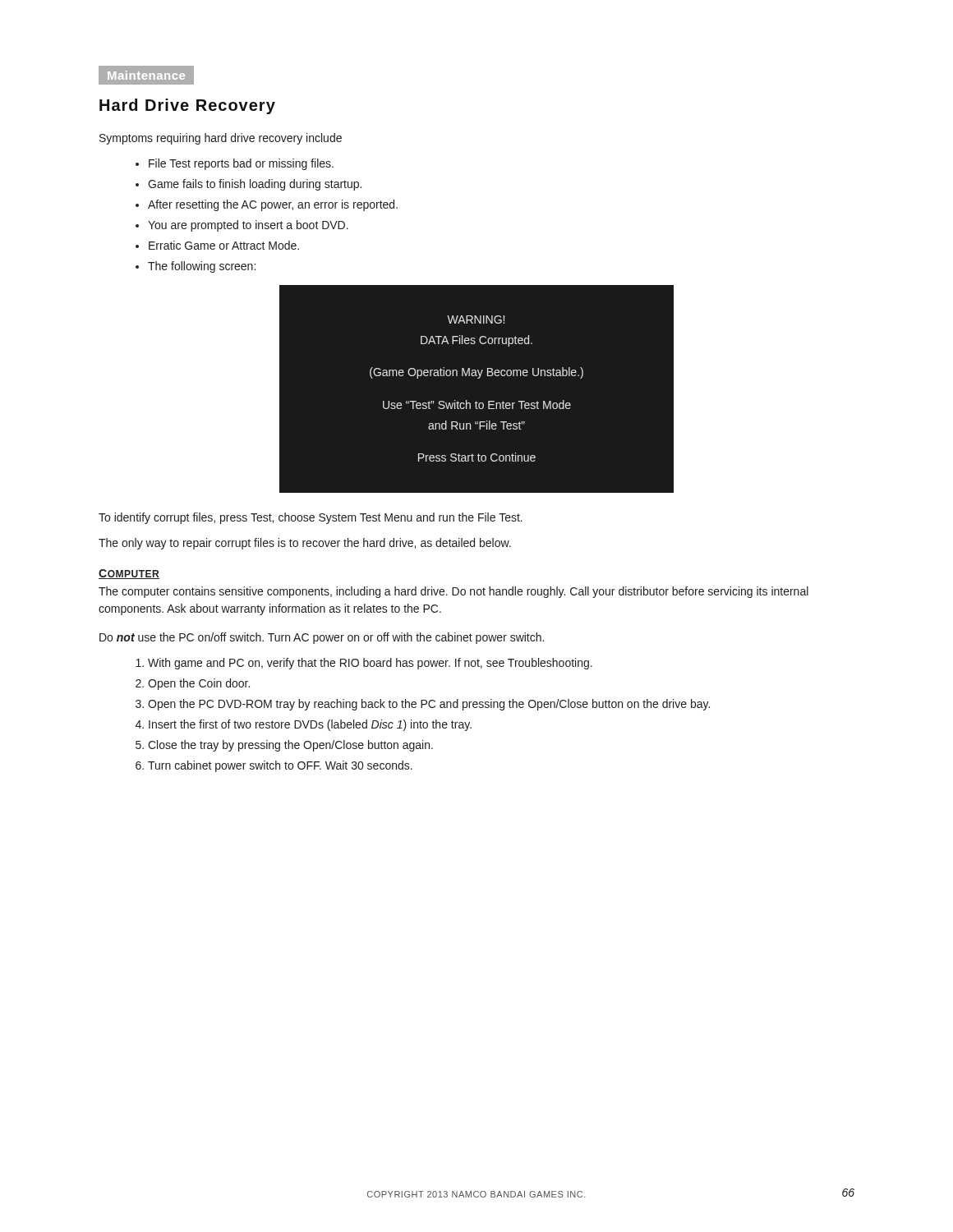The width and height of the screenshot is (953, 1232).
Task: Point to the text starting "You are prompted to insert a boot"
Action: [248, 225]
